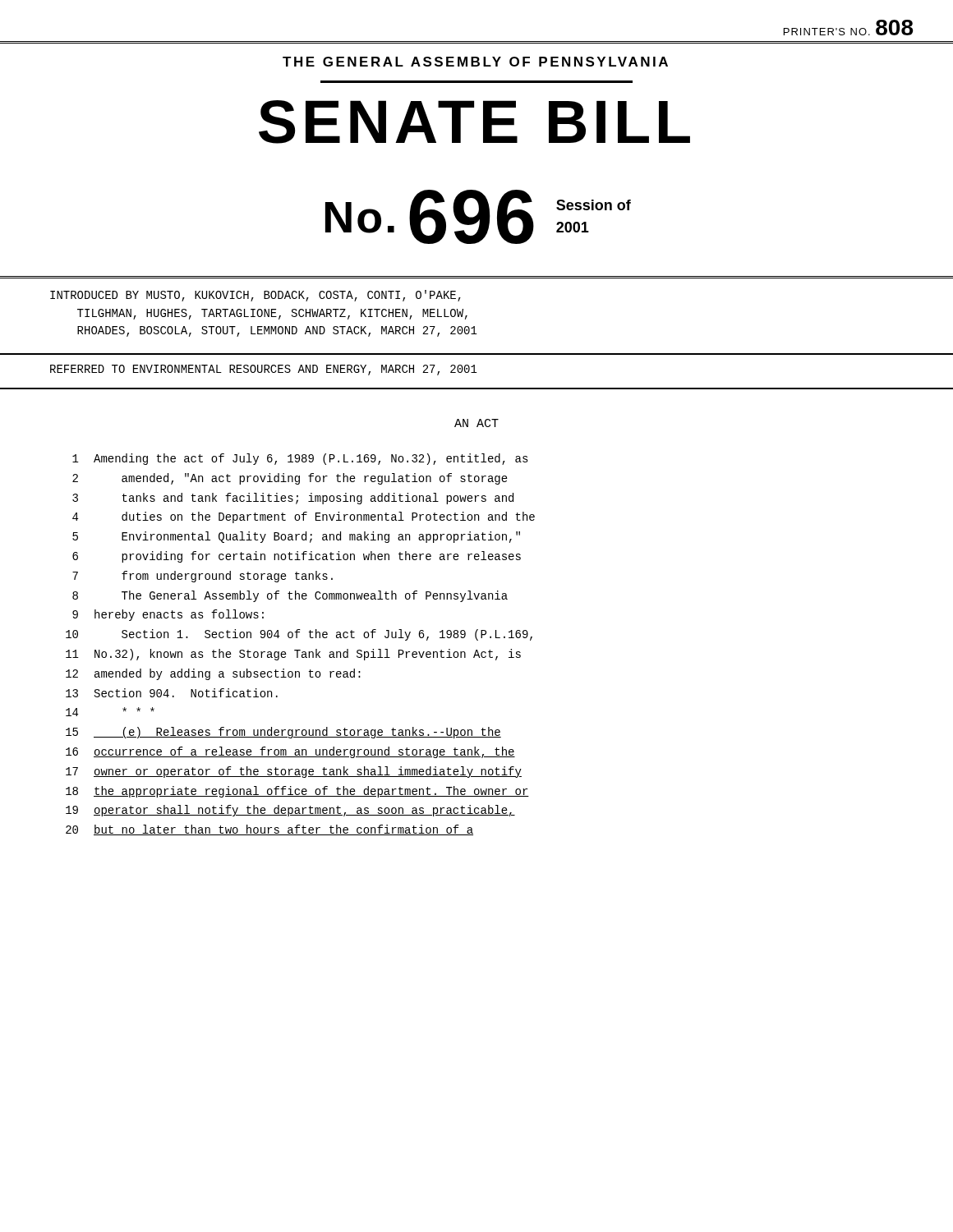The image size is (953, 1232).
Task: Where is the passage that starts "4 duties on the"?
Action: 476,518
